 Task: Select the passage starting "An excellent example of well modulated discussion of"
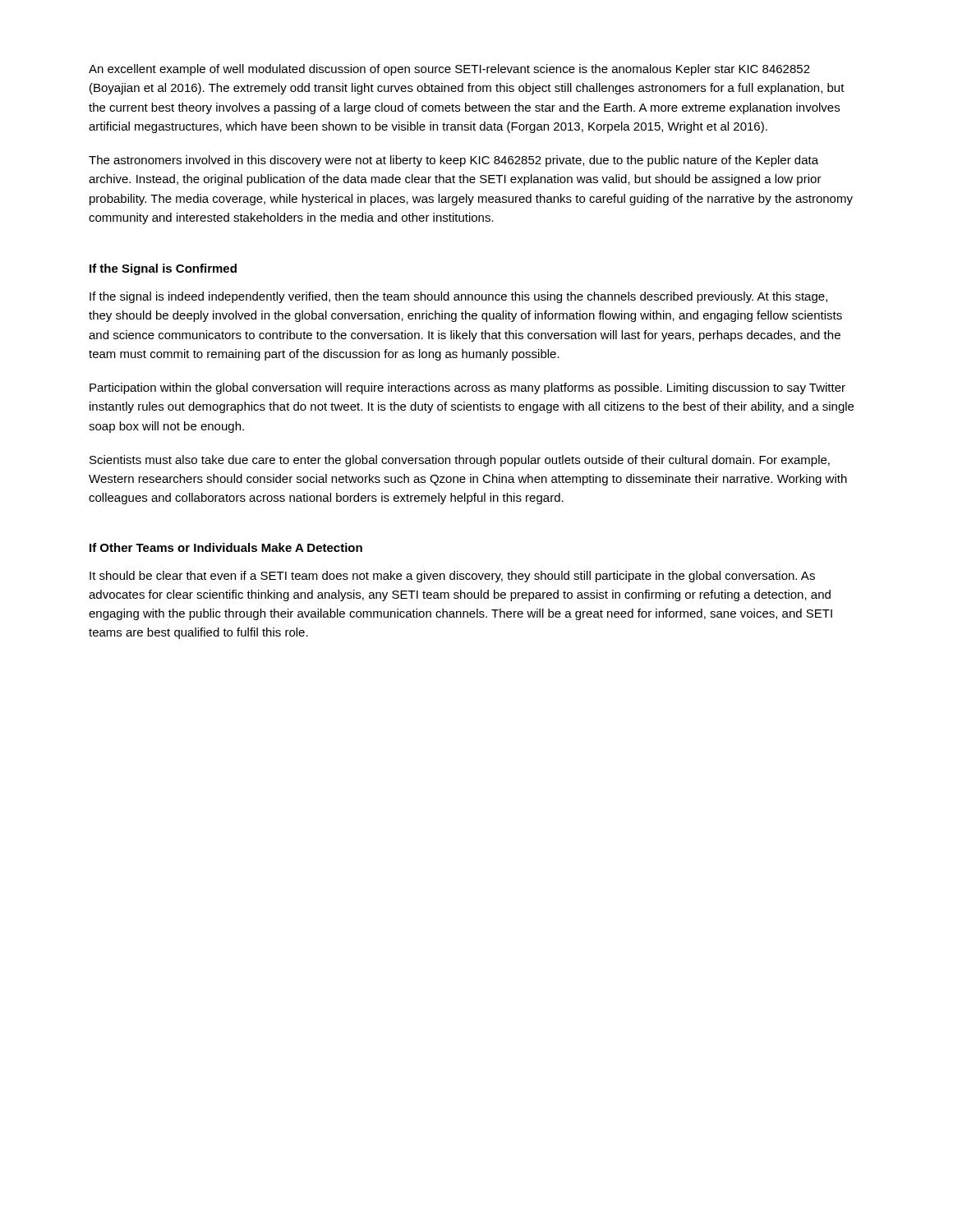(466, 97)
